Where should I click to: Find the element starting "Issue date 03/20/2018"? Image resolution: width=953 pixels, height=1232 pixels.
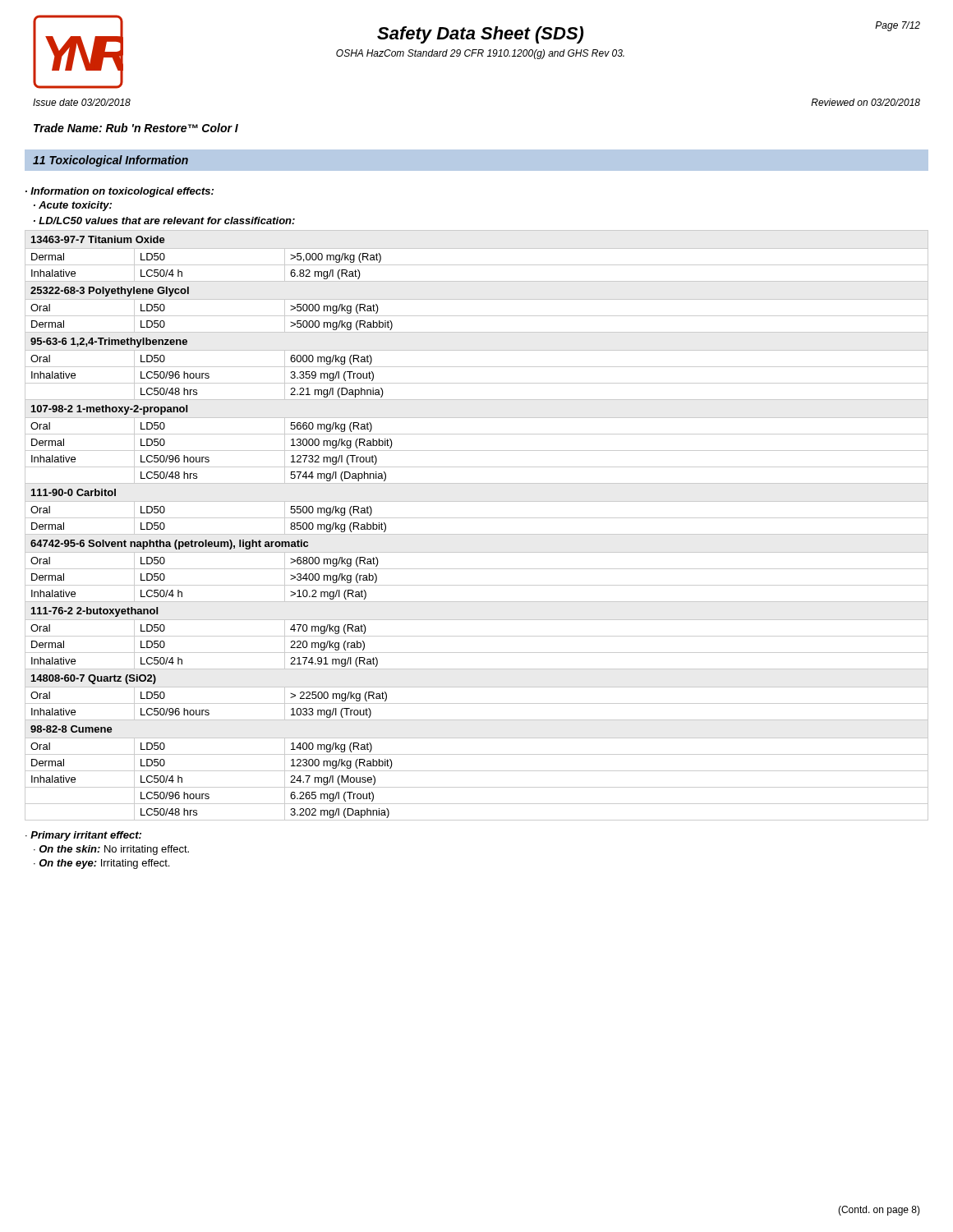pos(82,103)
